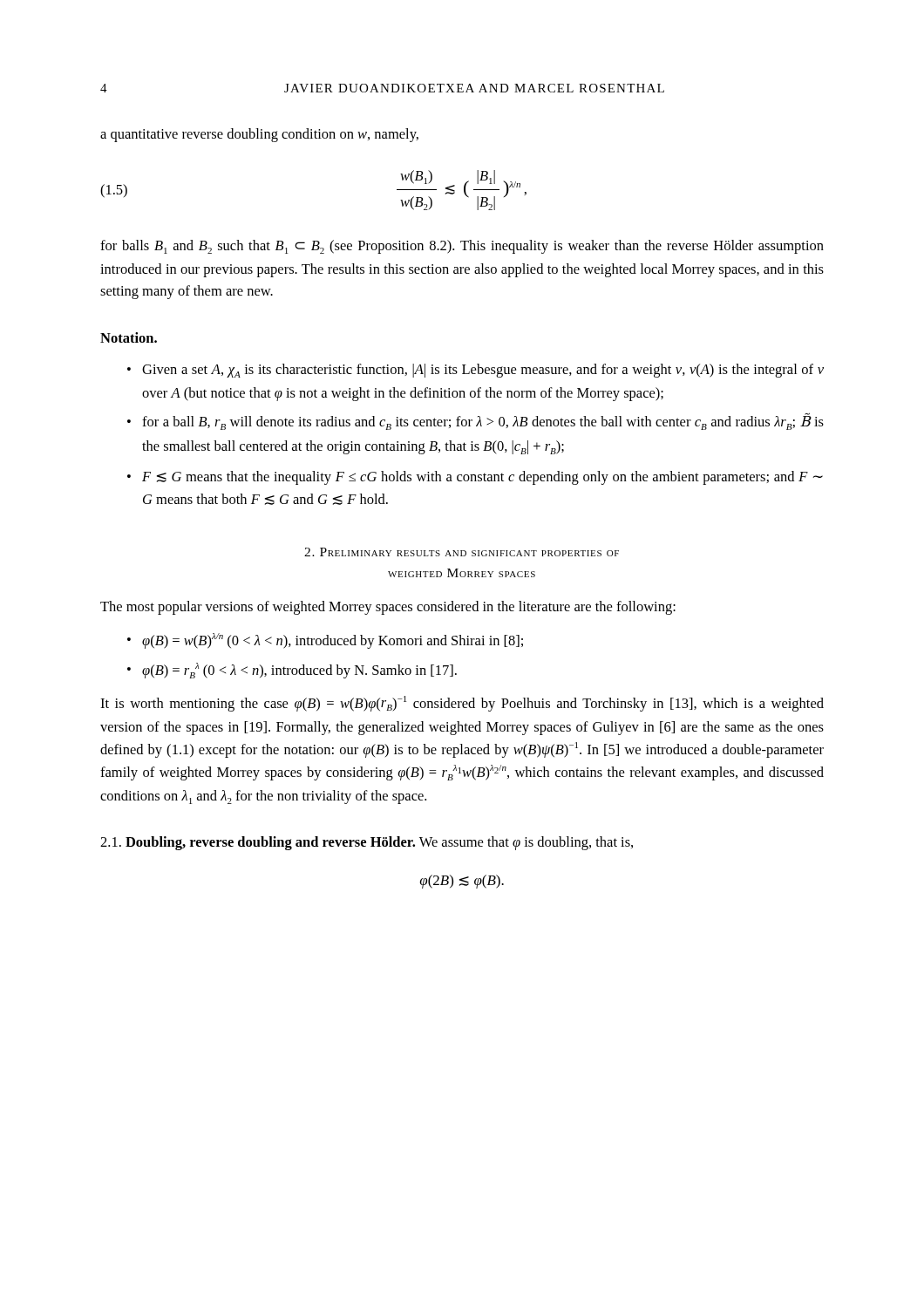Locate the element starting "F ≲ G means"
Screen dimensions: 1308x924
(483, 488)
